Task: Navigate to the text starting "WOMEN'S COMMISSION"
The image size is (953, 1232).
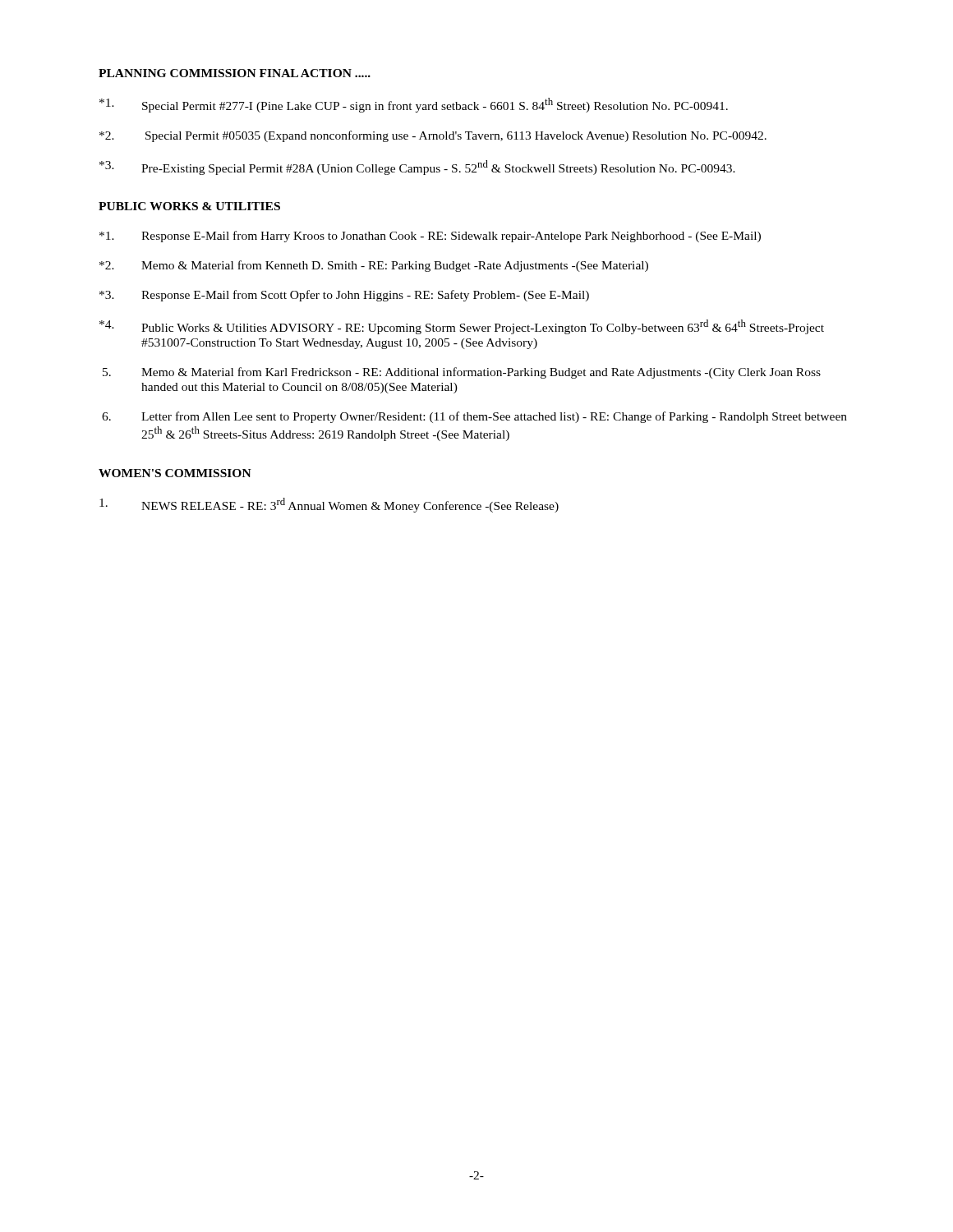Action: click(175, 472)
